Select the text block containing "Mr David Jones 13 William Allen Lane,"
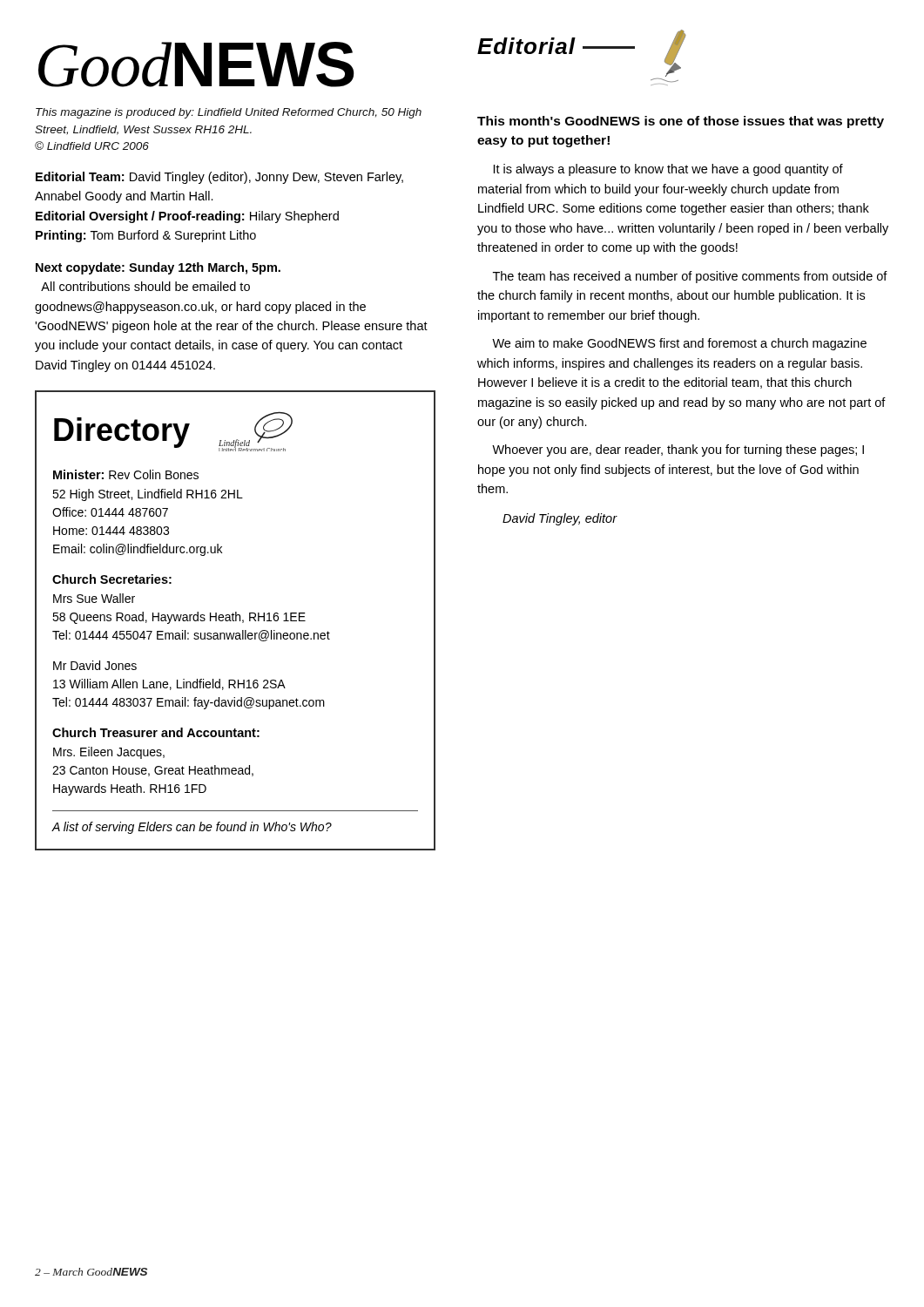Image resolution: width=924 pixels, height=1307 pixels. pyautogui.click(x=189, y=684)
